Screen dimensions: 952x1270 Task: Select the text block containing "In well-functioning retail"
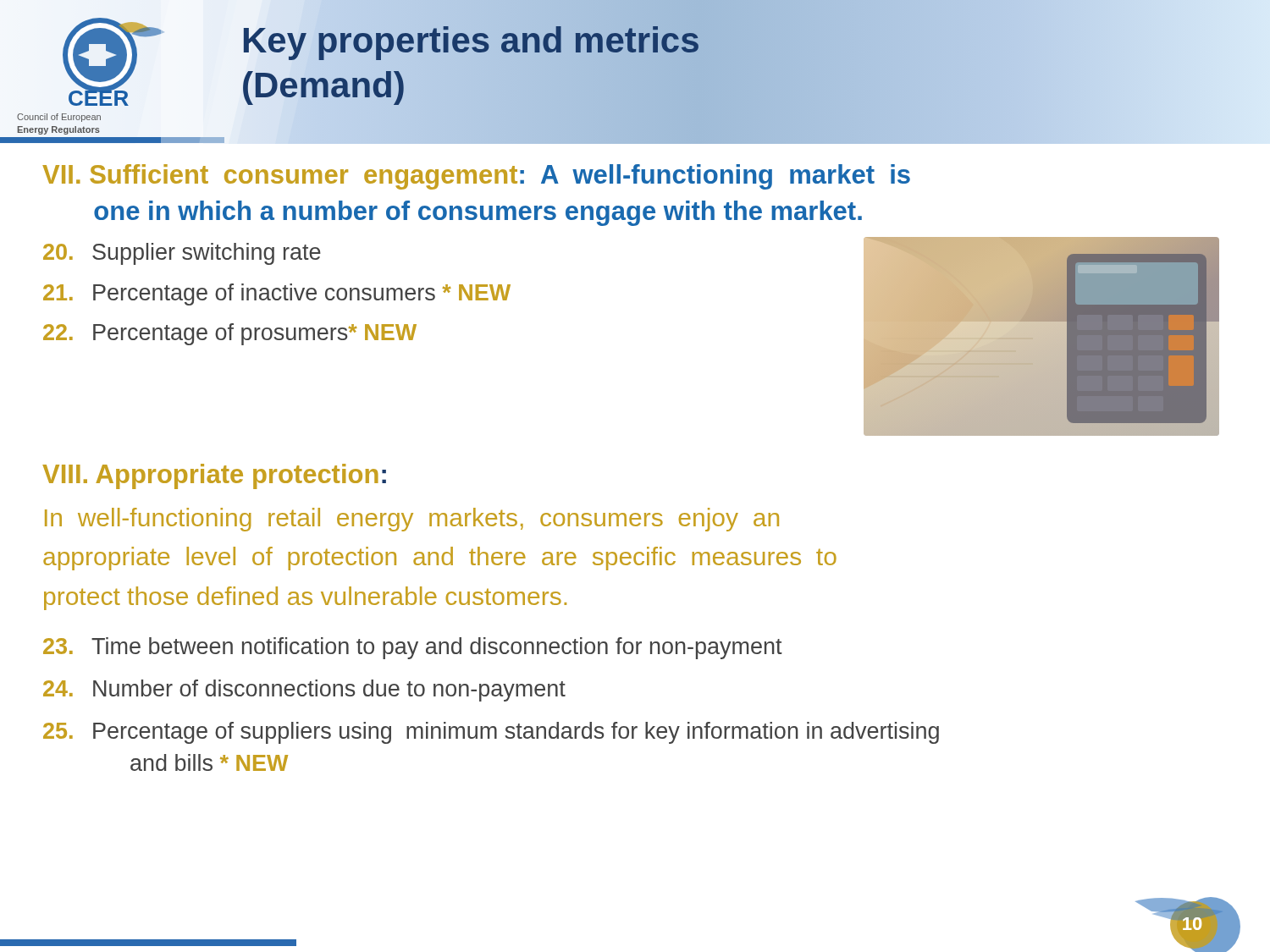point(440,557)
